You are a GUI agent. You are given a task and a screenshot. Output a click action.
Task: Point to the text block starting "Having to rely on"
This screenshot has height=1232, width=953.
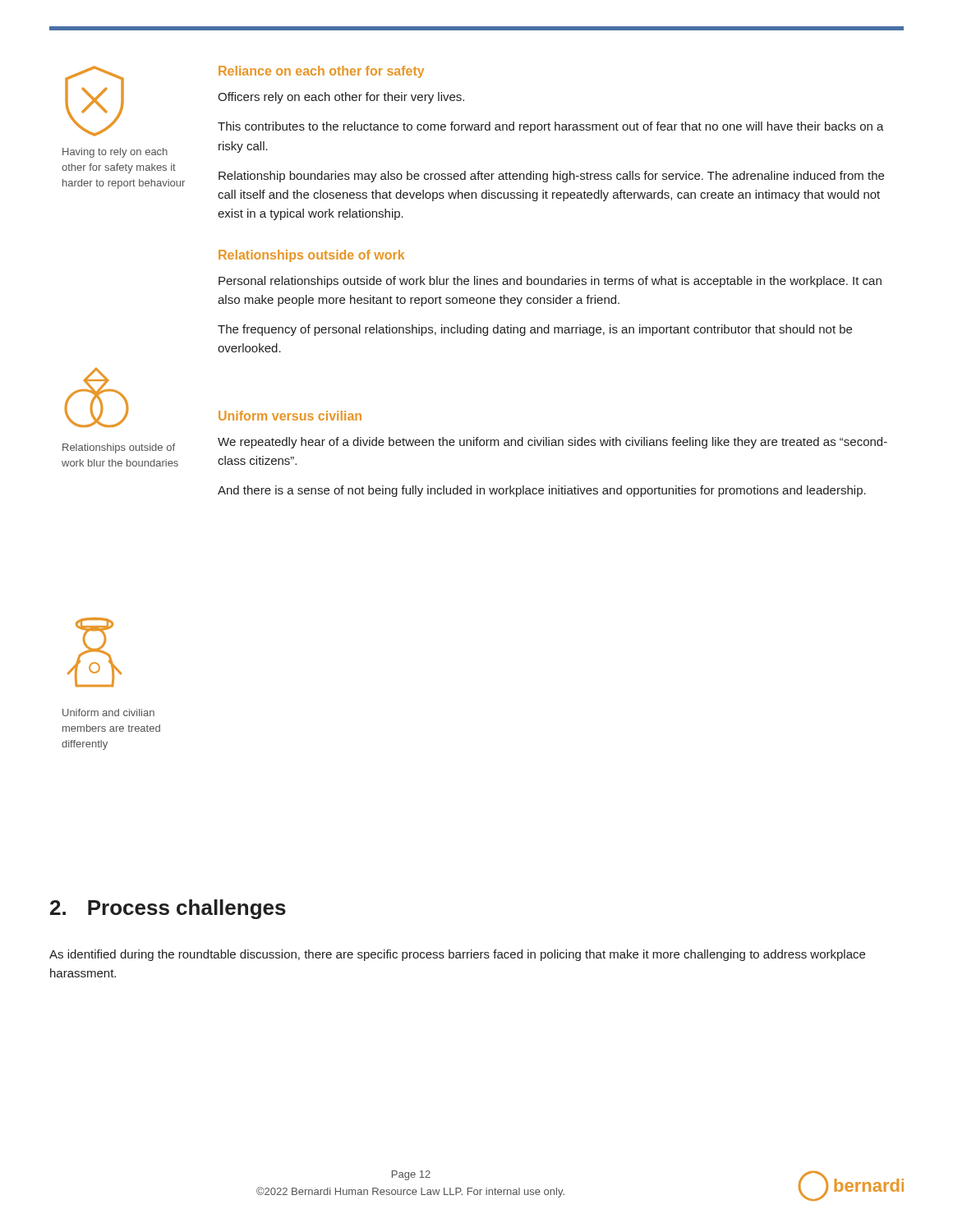(x=123, y=167)
